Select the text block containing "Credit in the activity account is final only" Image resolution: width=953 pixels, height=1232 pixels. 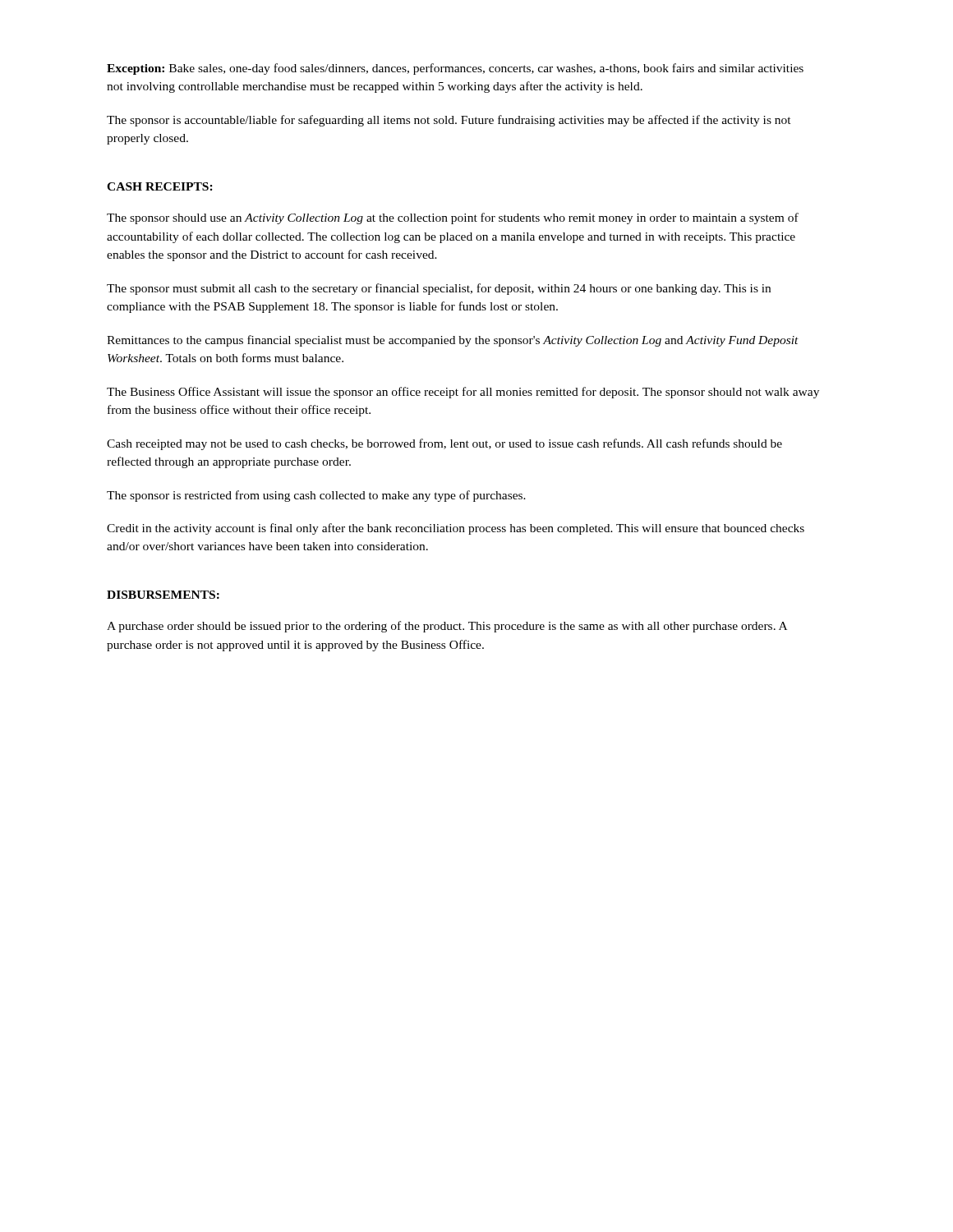point(456,537)
